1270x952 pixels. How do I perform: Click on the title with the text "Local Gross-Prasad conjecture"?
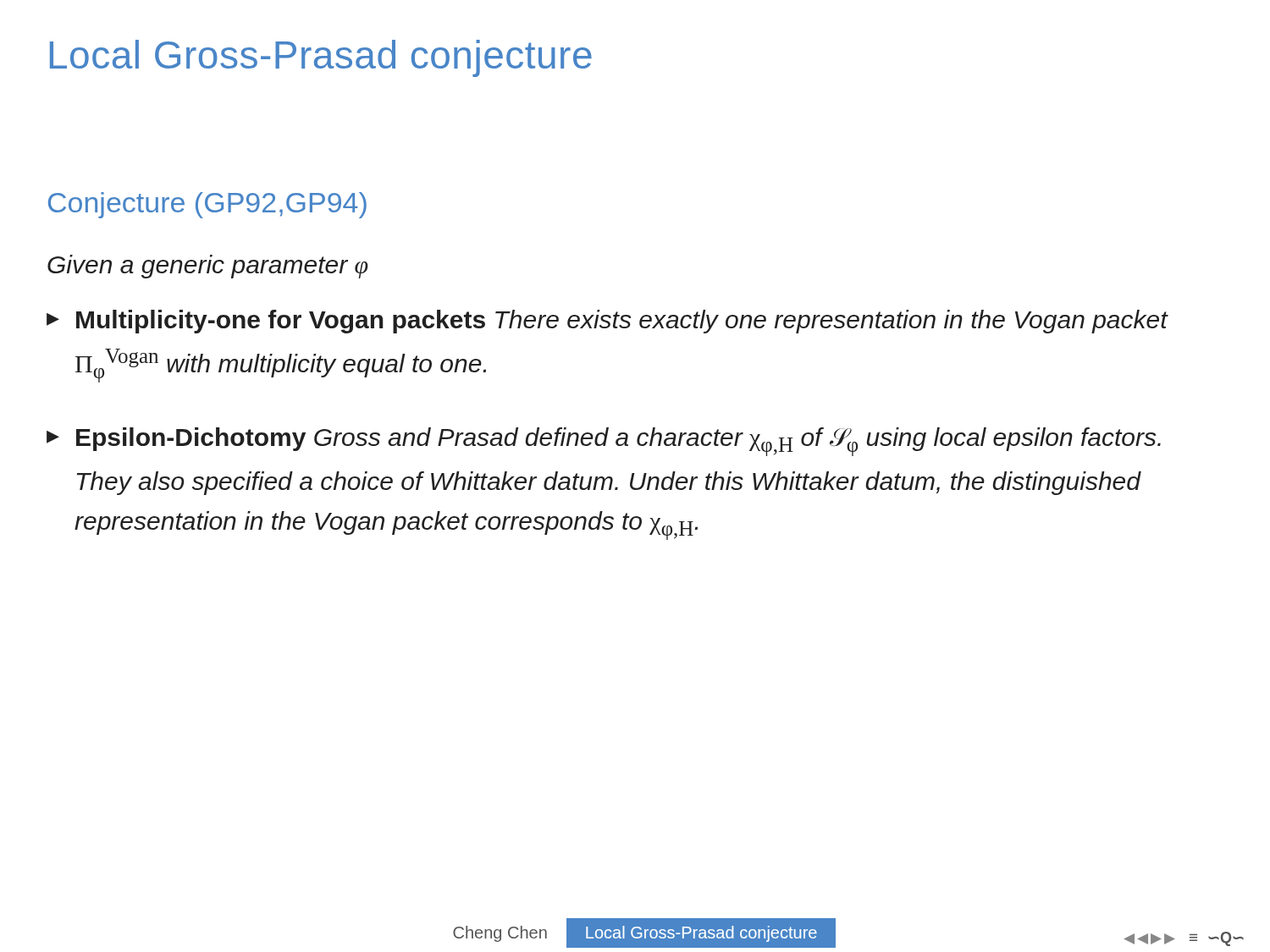pyautogui.click(x=320, y=55)
